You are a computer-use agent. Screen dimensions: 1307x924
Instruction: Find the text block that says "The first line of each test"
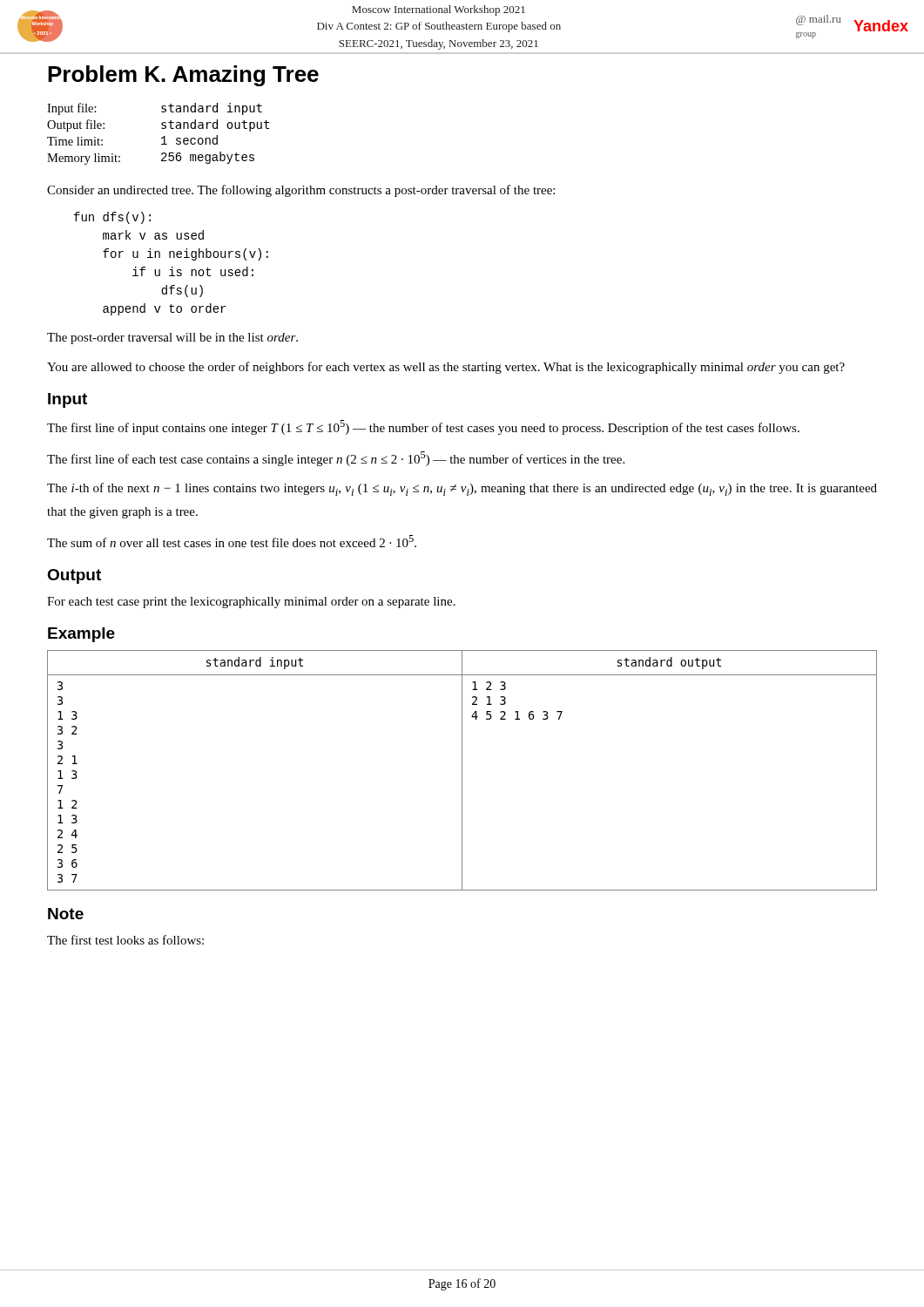336,457
